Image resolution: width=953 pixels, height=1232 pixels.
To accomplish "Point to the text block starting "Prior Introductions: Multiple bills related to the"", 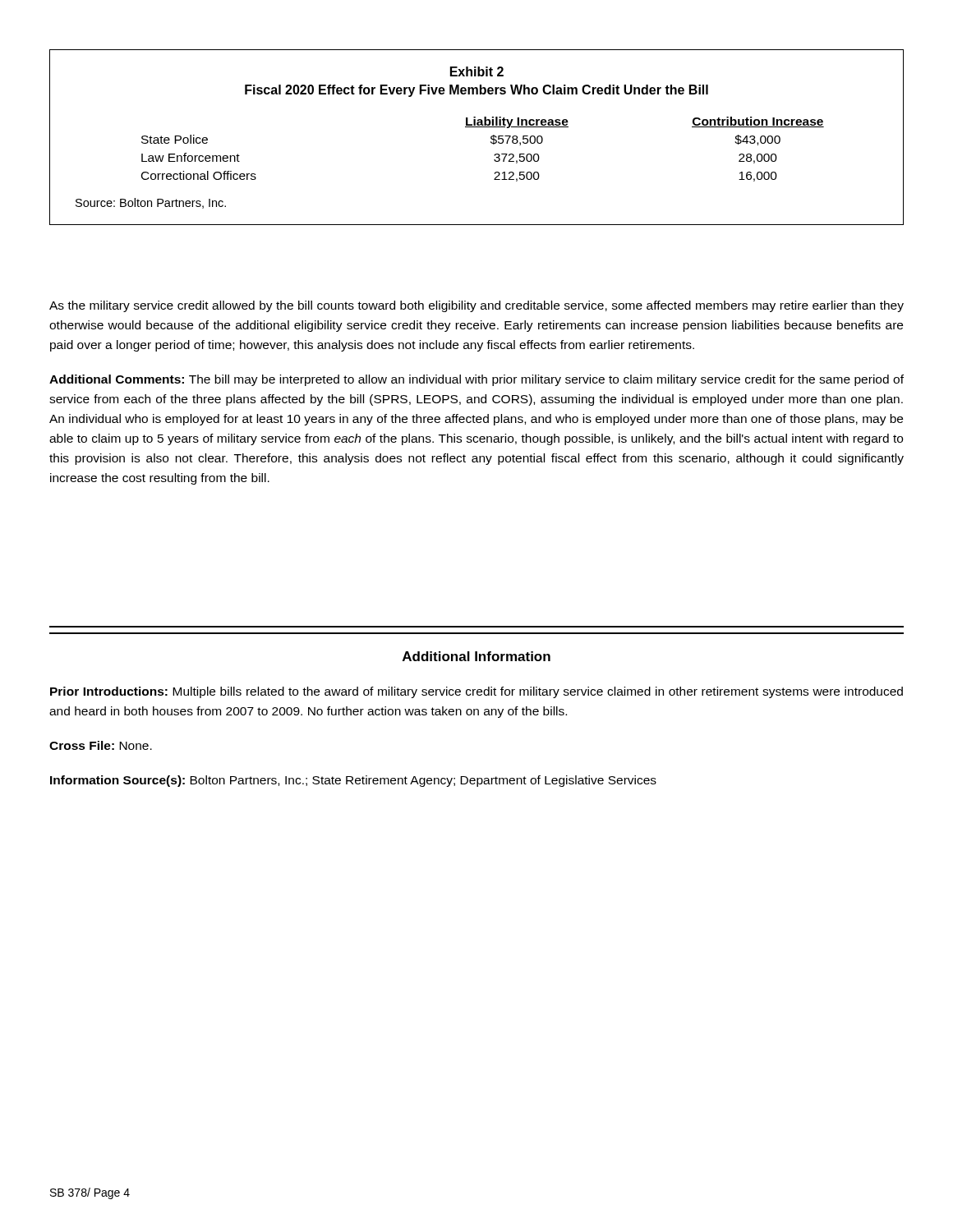I will [476, 701].
